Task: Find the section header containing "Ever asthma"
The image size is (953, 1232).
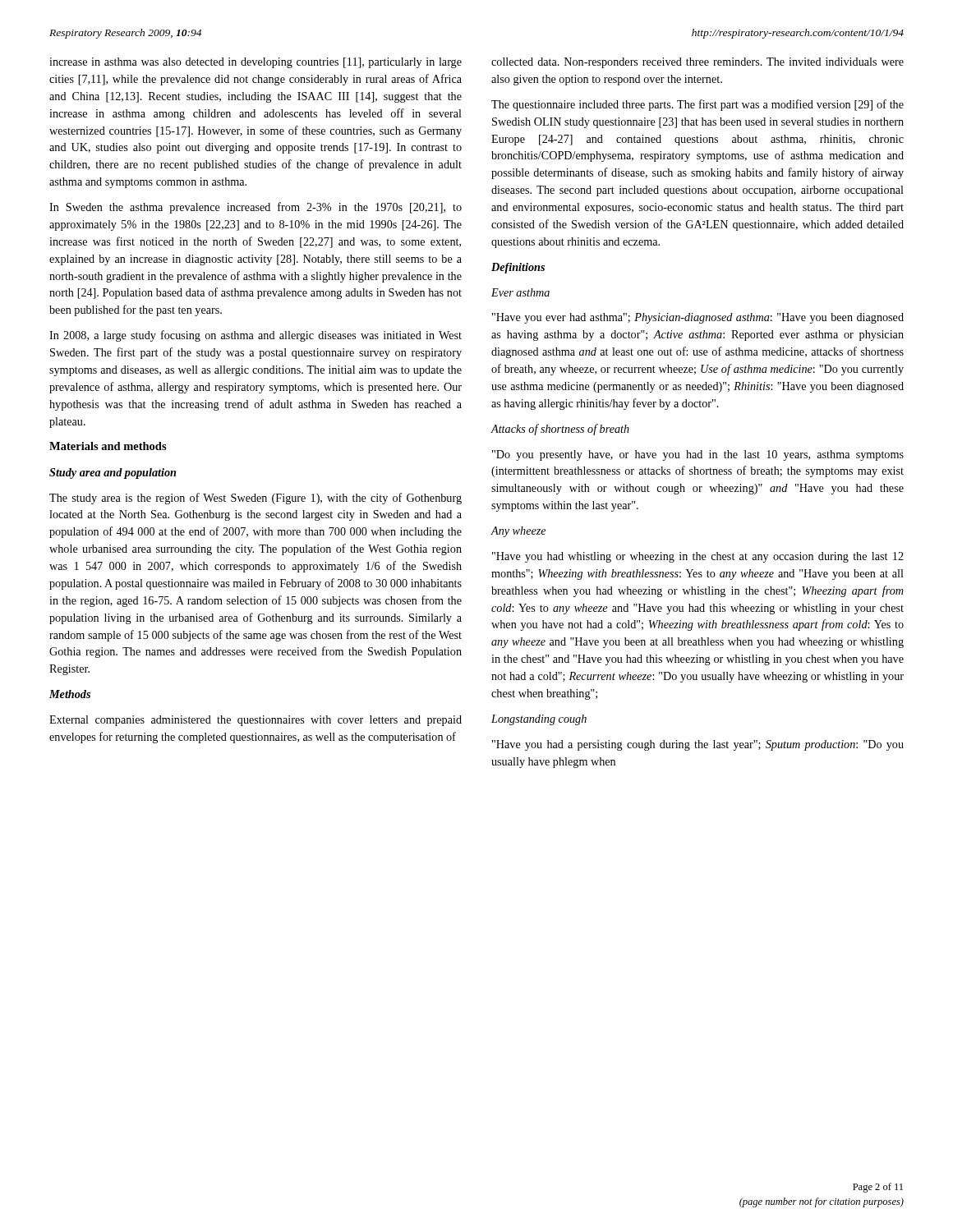Action: [x=520, y=292]
